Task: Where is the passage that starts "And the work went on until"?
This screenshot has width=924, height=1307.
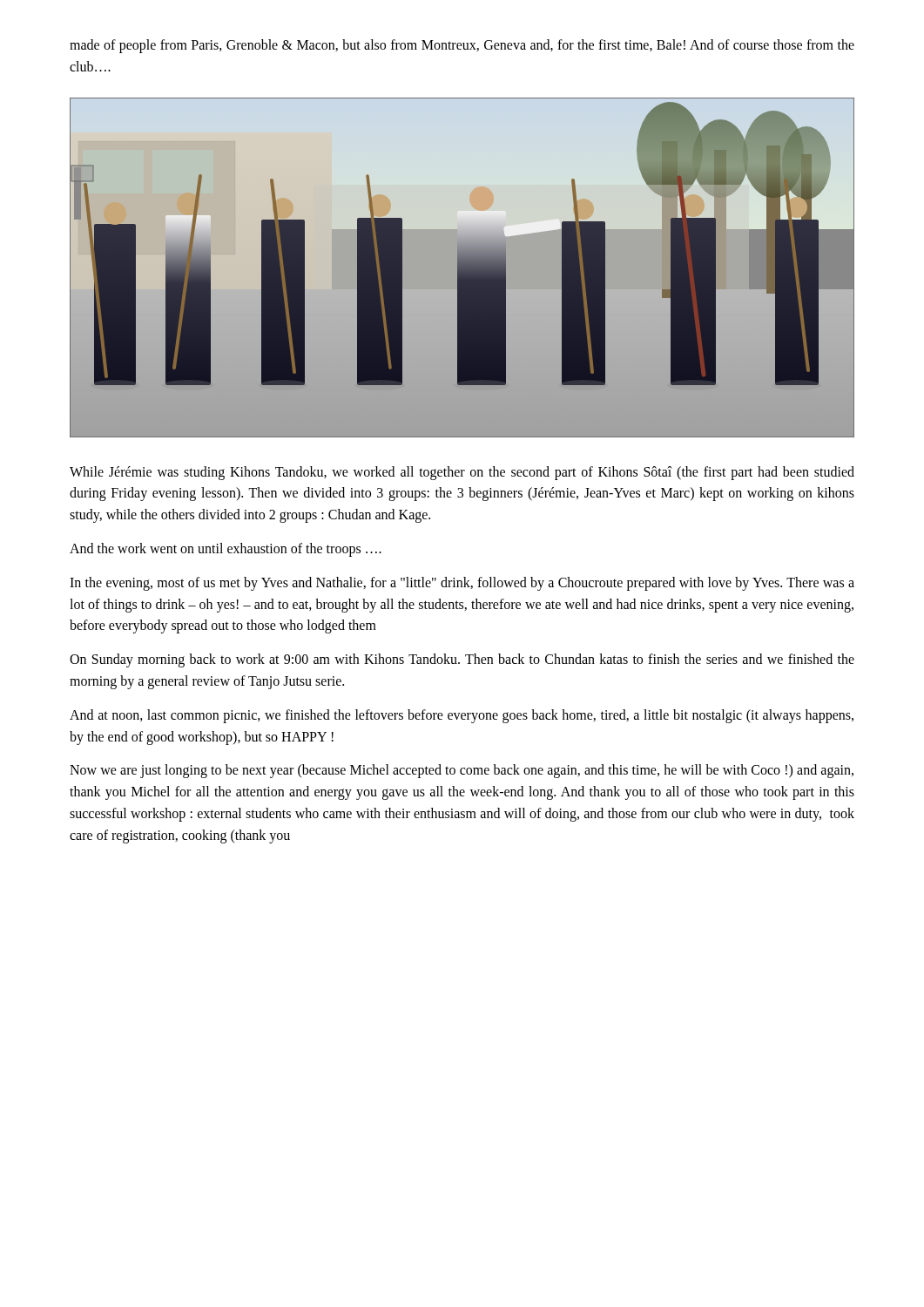Action: (x=226, y=548)
